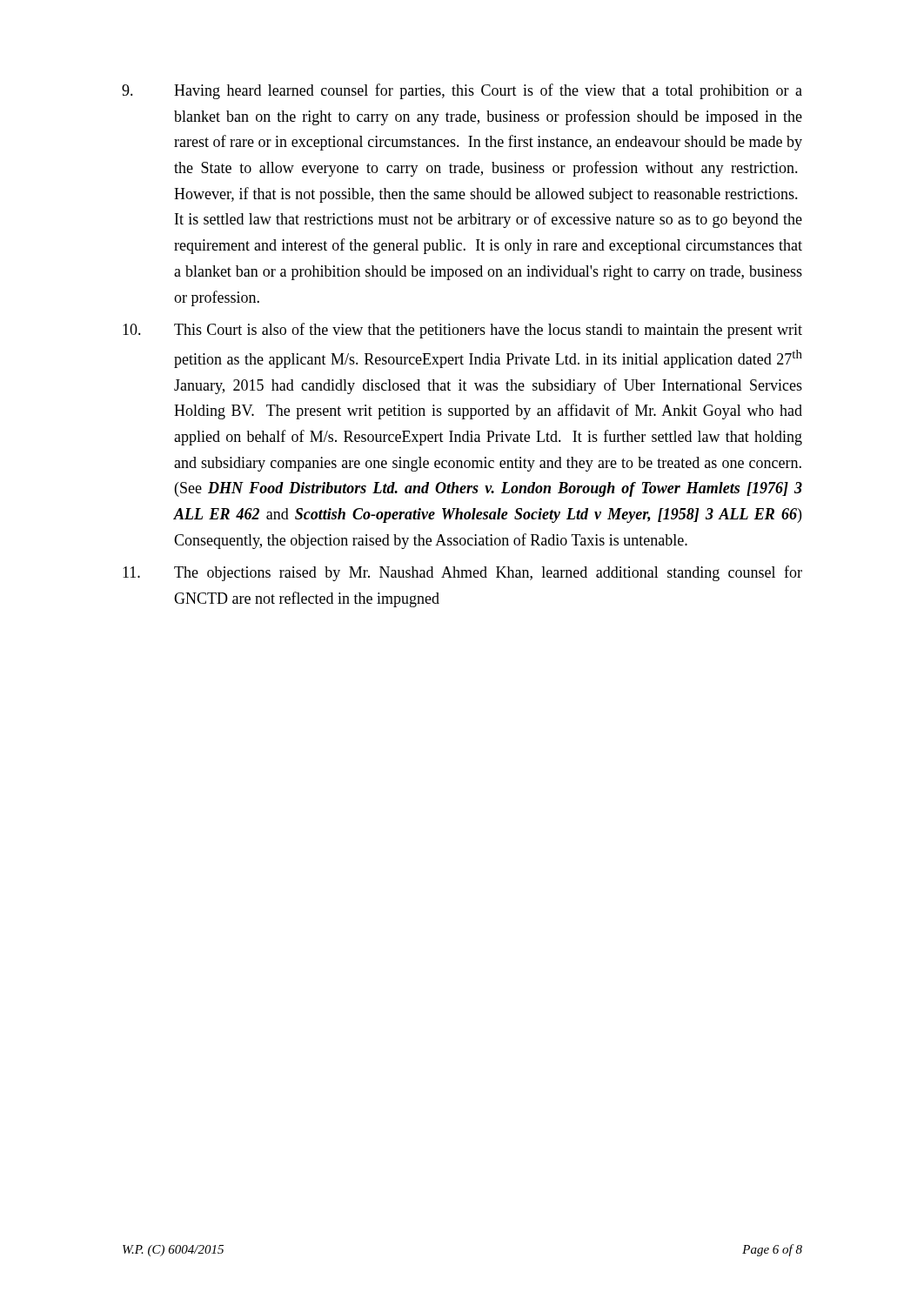
Task: Locate the text block with the text "Having heard learned counsel for parties,"
Action: click(x=462, y=195)
